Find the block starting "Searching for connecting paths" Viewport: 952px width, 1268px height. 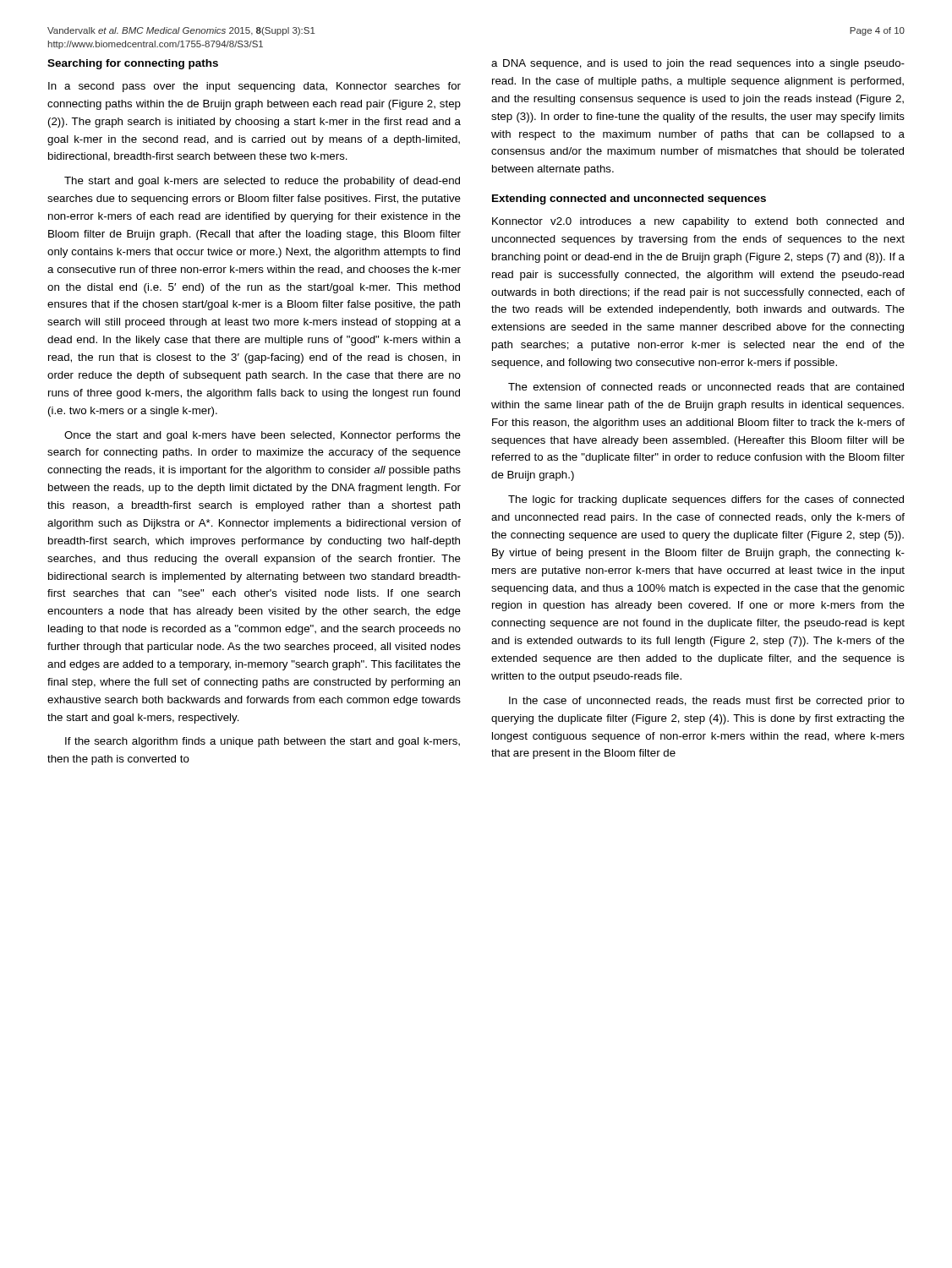(133, 63)
